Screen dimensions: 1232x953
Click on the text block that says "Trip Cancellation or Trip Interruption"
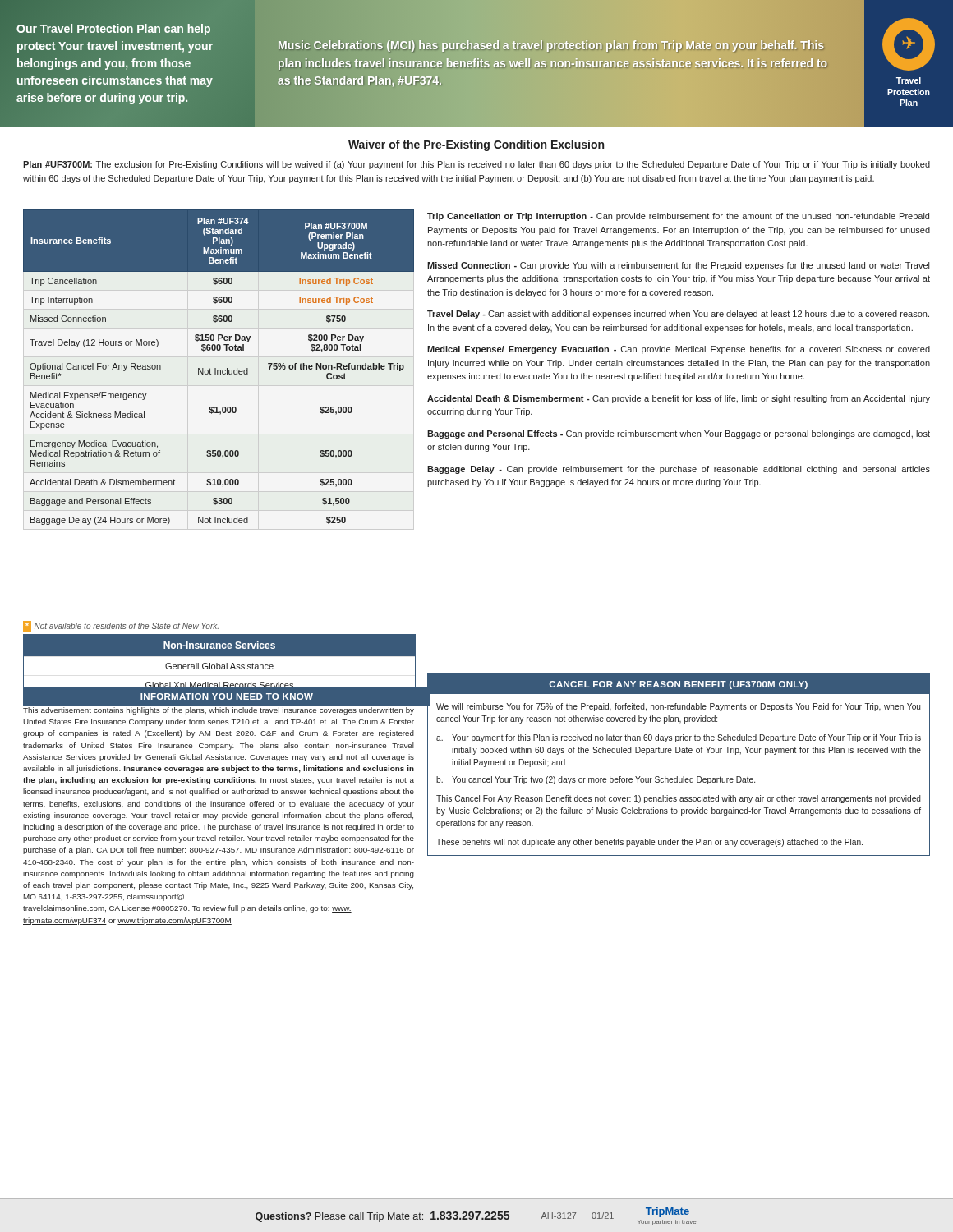pos(679,349)
